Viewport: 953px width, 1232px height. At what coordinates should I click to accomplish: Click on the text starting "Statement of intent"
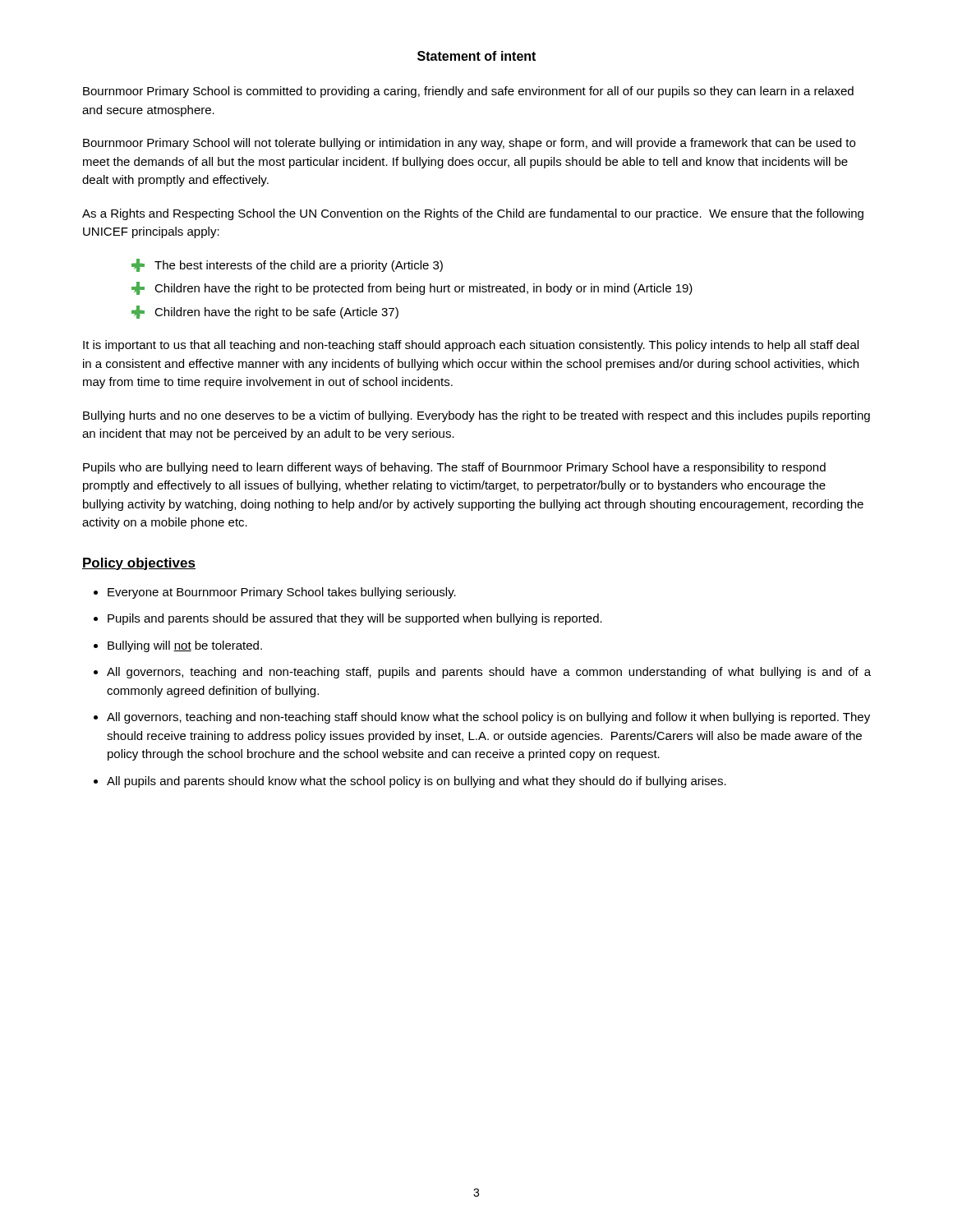point(476,56)
